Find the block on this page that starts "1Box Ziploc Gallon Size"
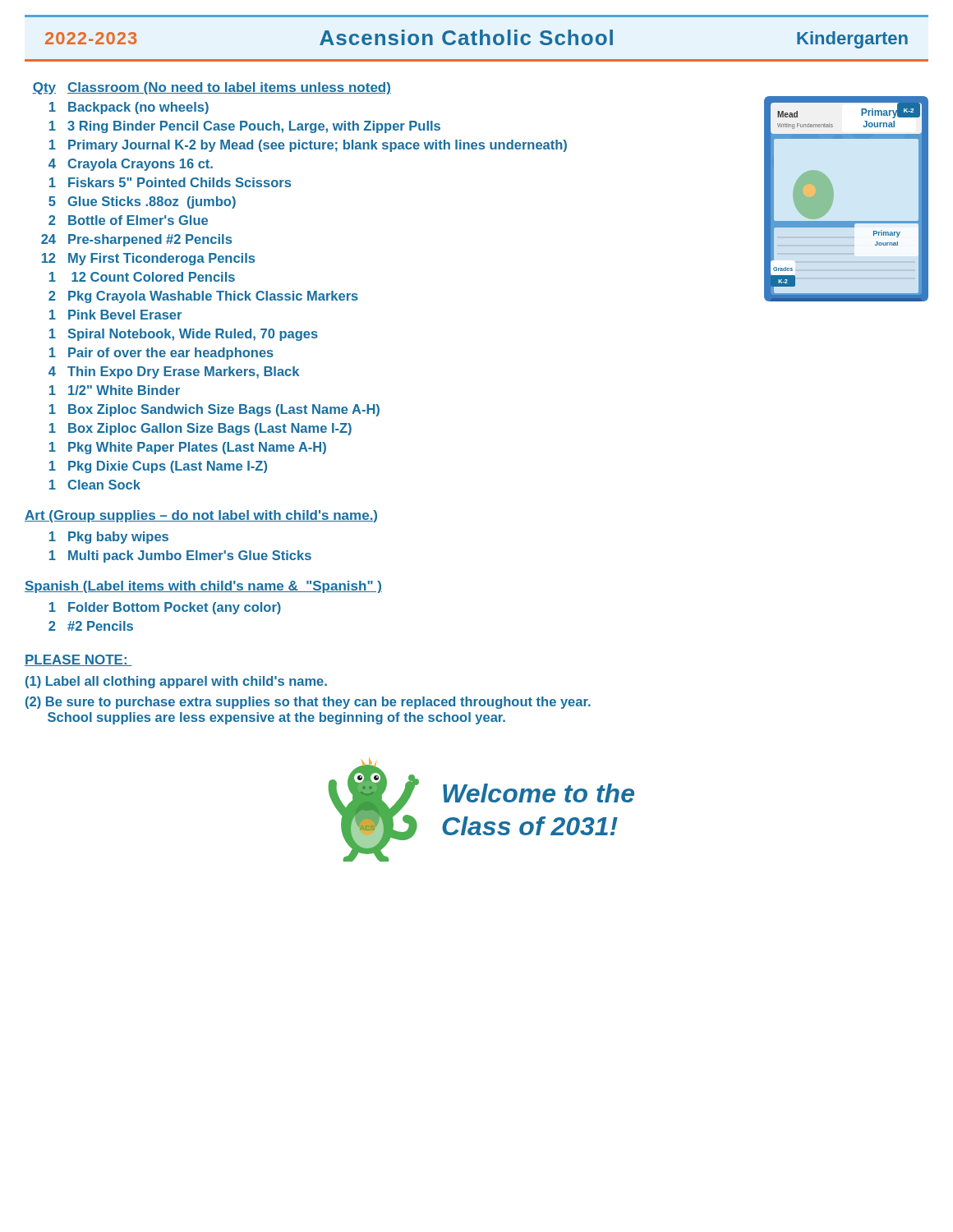 click(x=188, y=428)
